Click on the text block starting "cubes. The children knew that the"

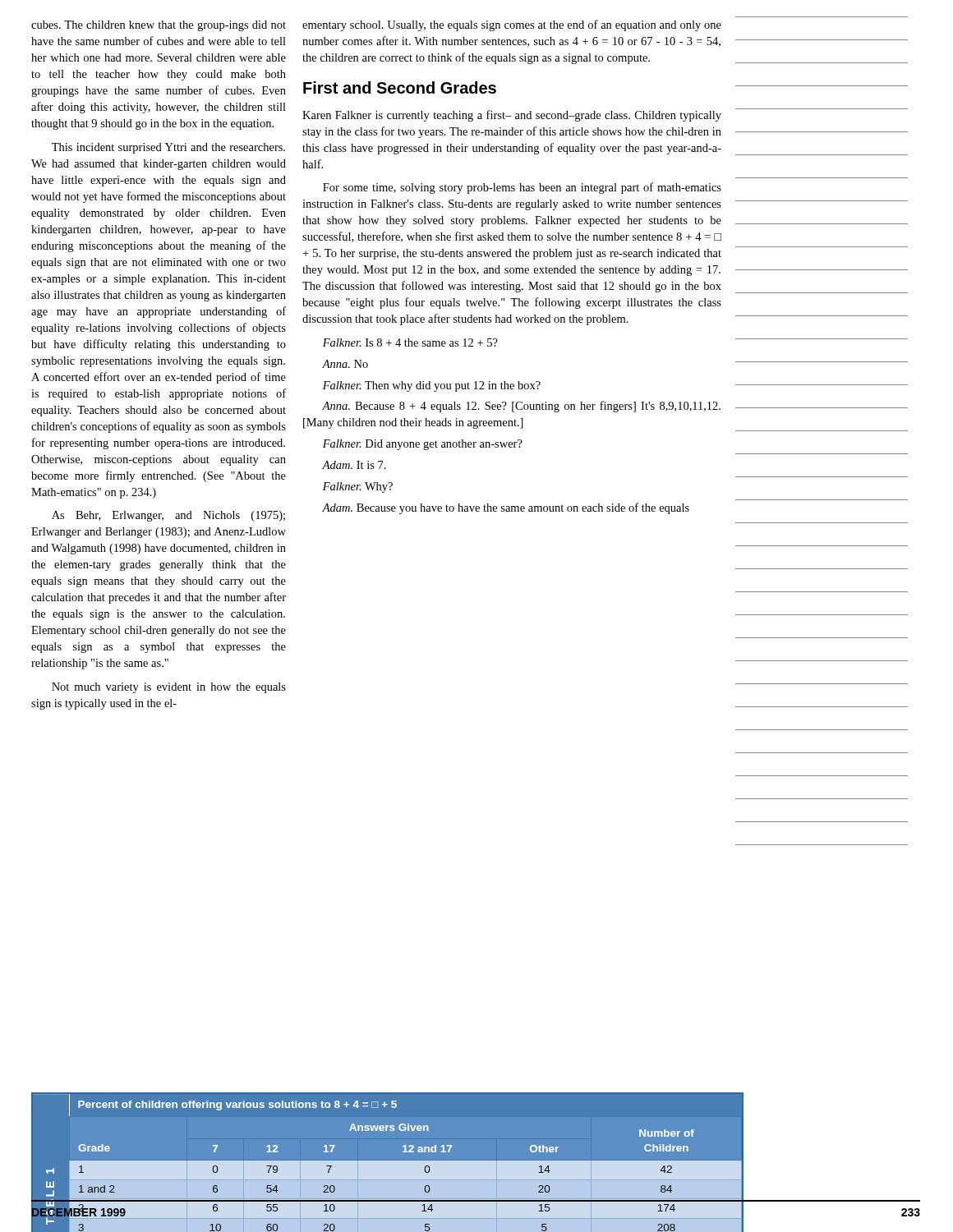click(x=159, y=364)
